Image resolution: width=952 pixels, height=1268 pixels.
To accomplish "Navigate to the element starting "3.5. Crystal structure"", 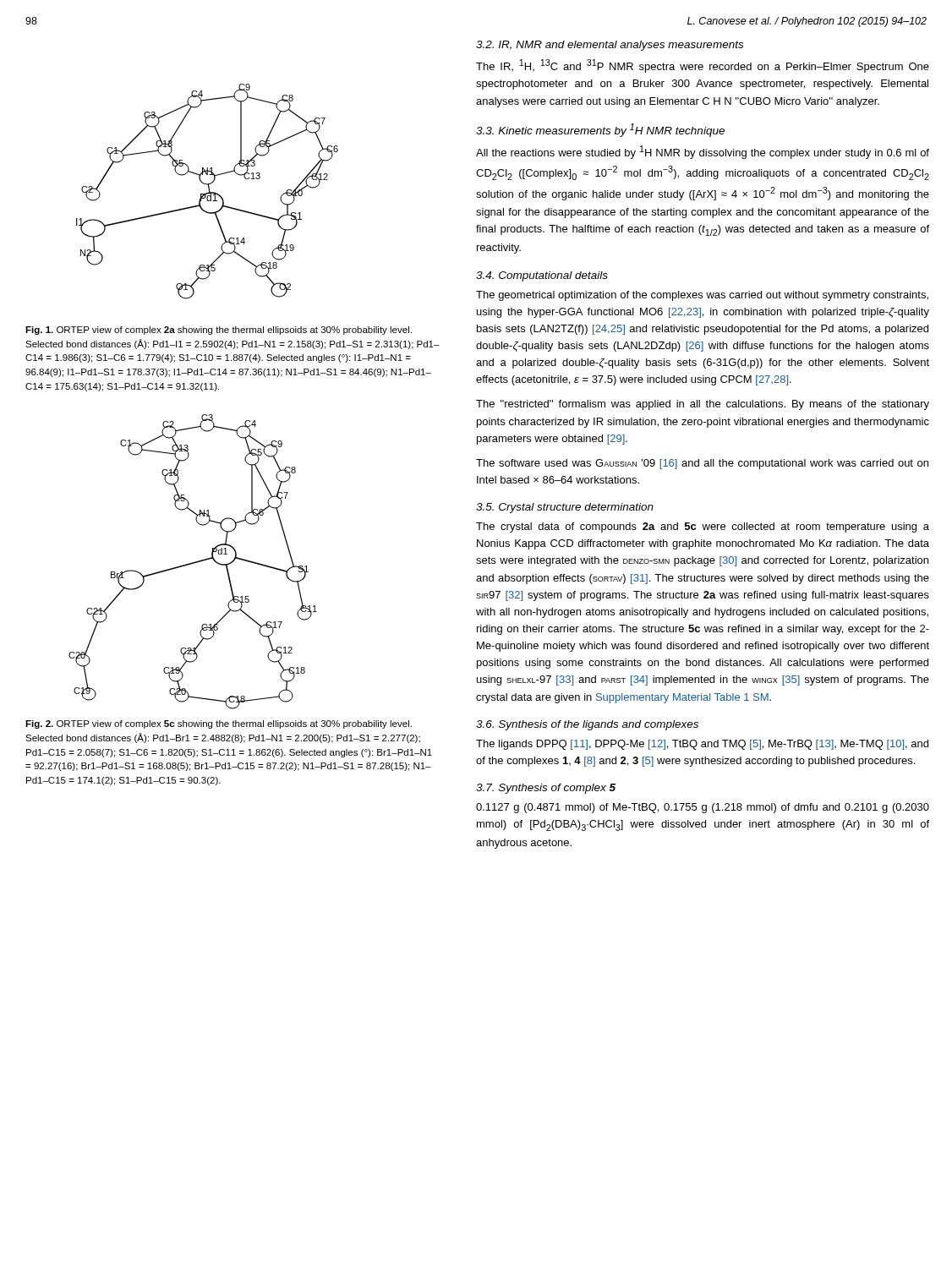I will pyautogui.click(x=565, y=507).
